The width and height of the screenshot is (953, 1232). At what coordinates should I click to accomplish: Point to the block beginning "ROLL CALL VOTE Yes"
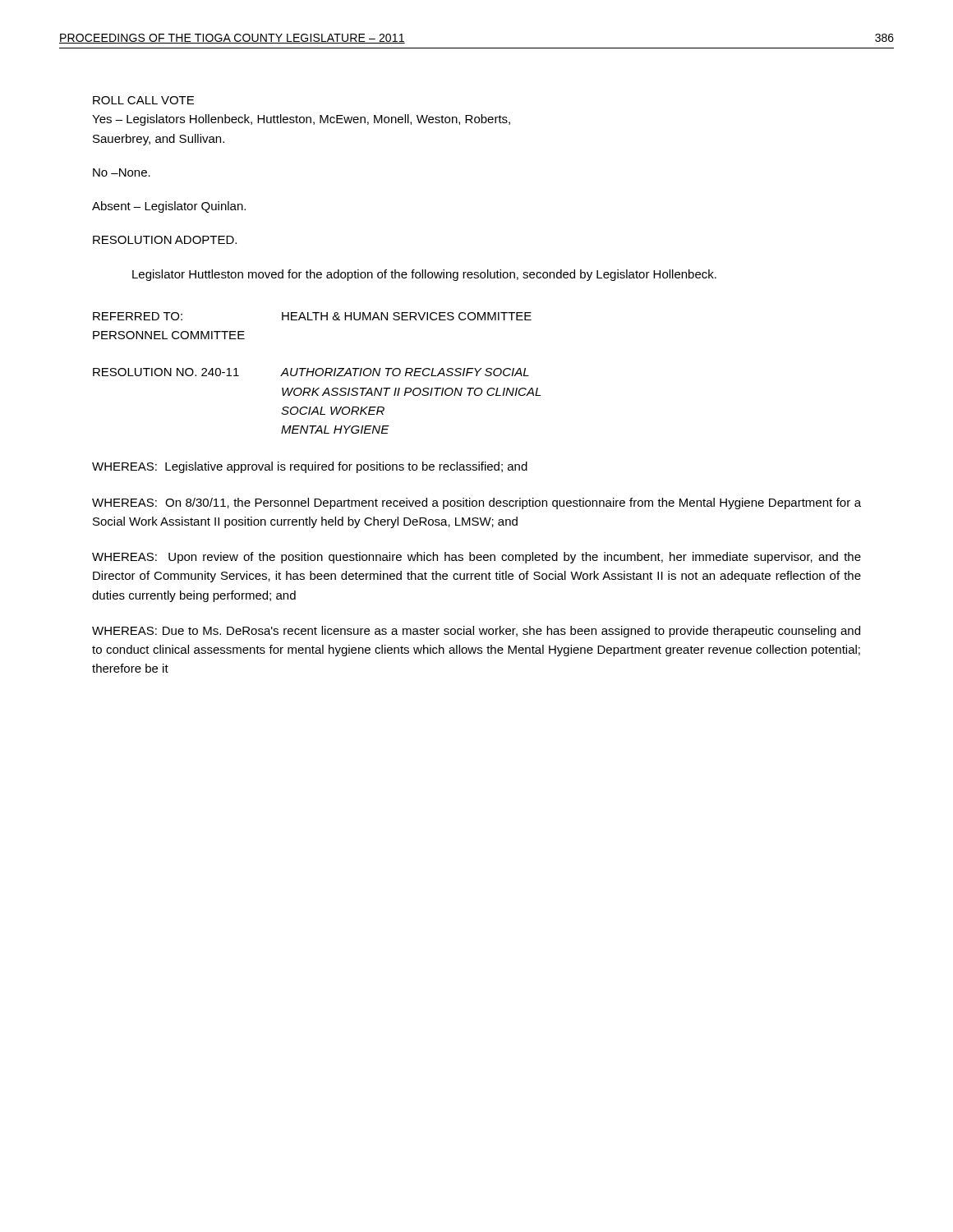coord(302,119)
